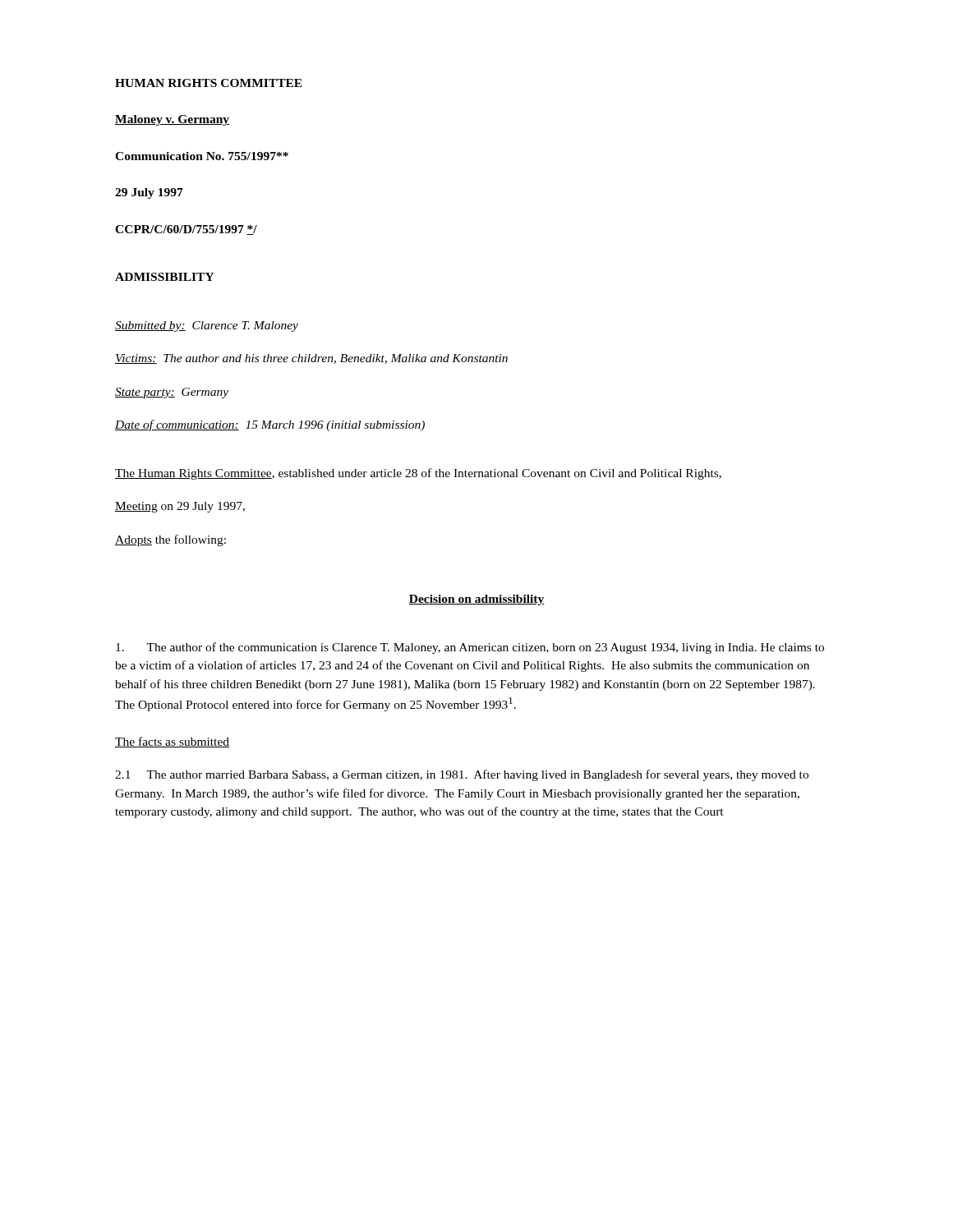Point to "HUMAN RIGHTS COMMITTEE"

(x=209, y=83)
